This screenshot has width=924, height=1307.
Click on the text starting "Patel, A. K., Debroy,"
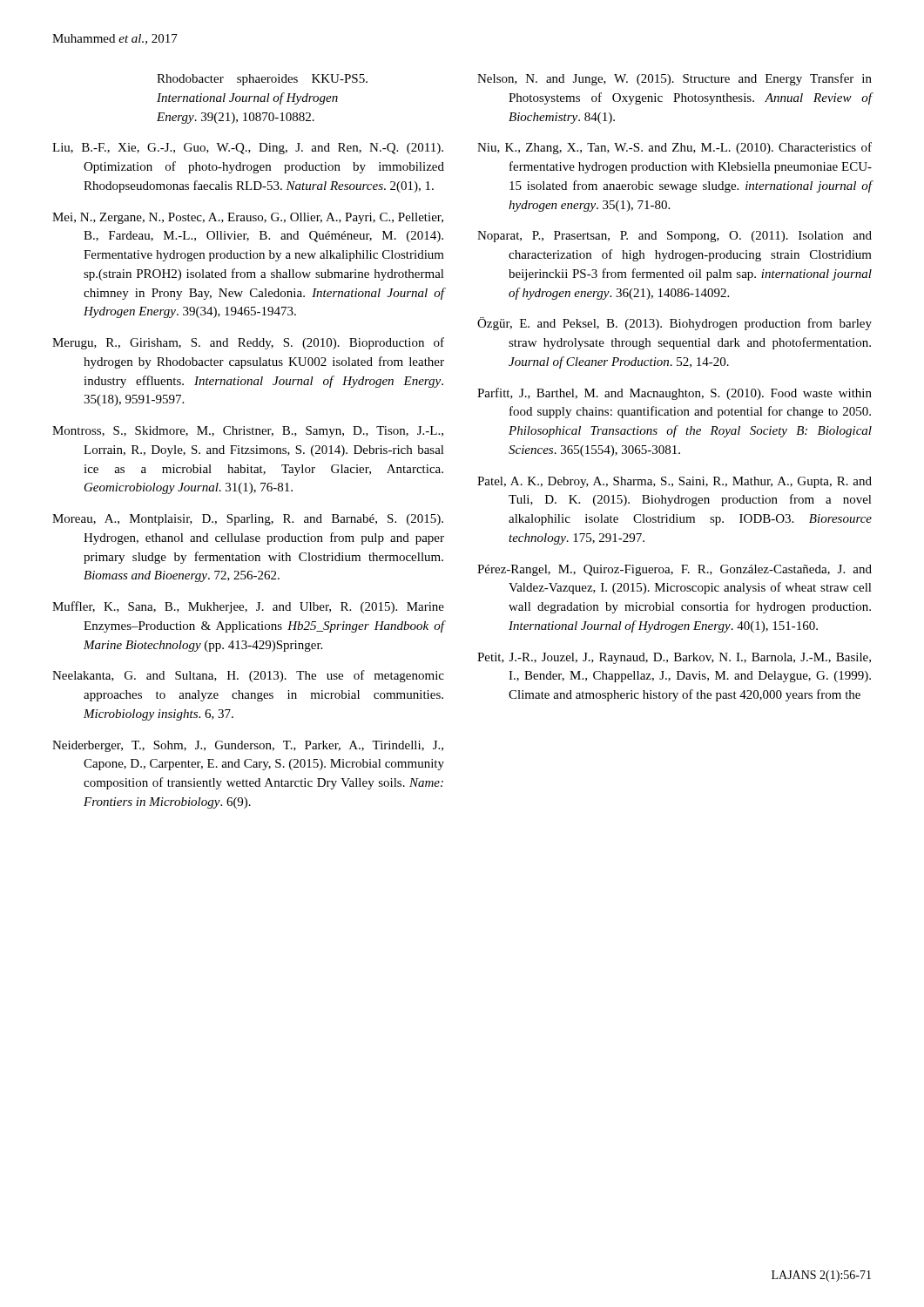674,509
